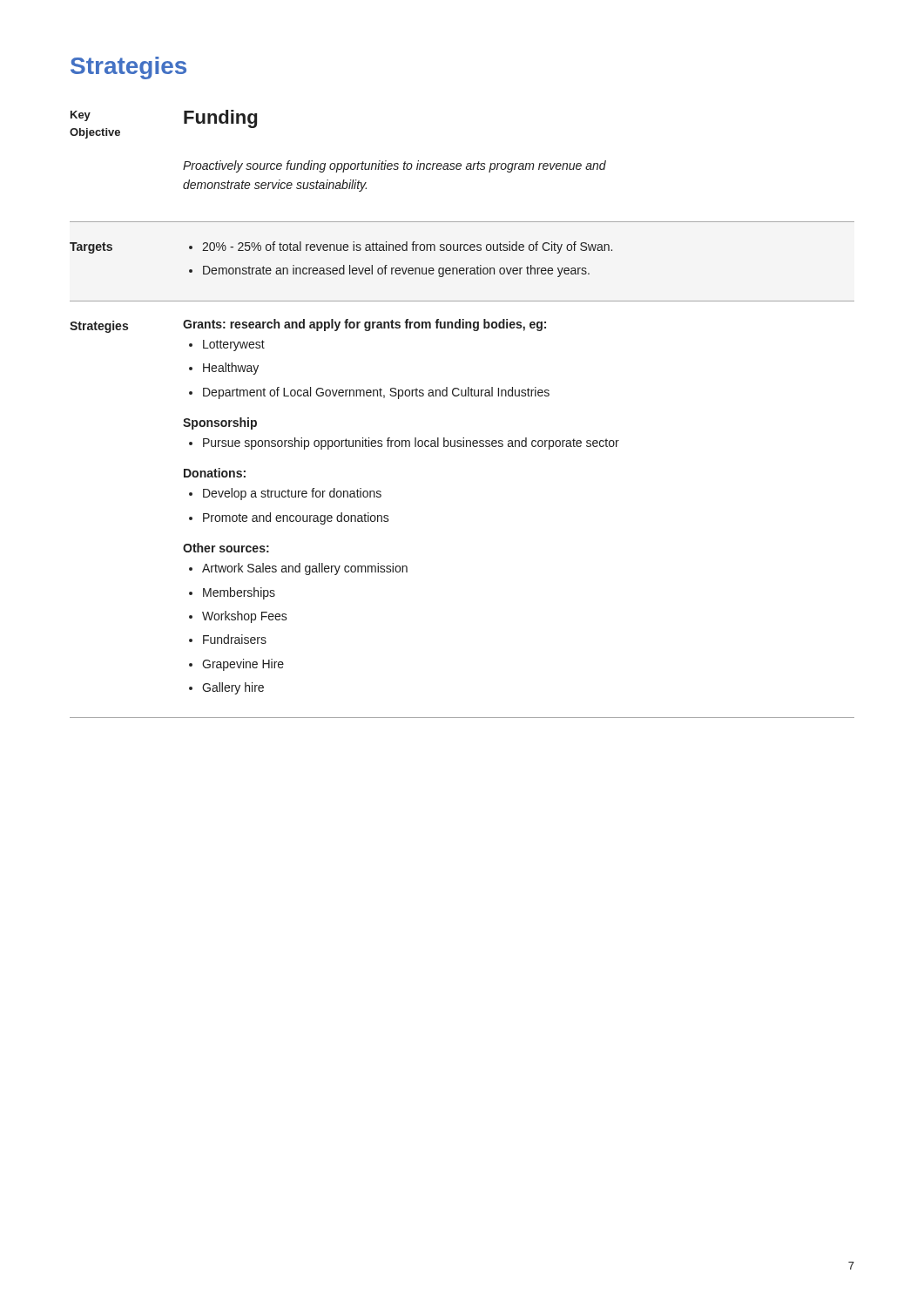Click on the block starting "Grapevine Hire"

pyautogui.click(x=243, y=664)
